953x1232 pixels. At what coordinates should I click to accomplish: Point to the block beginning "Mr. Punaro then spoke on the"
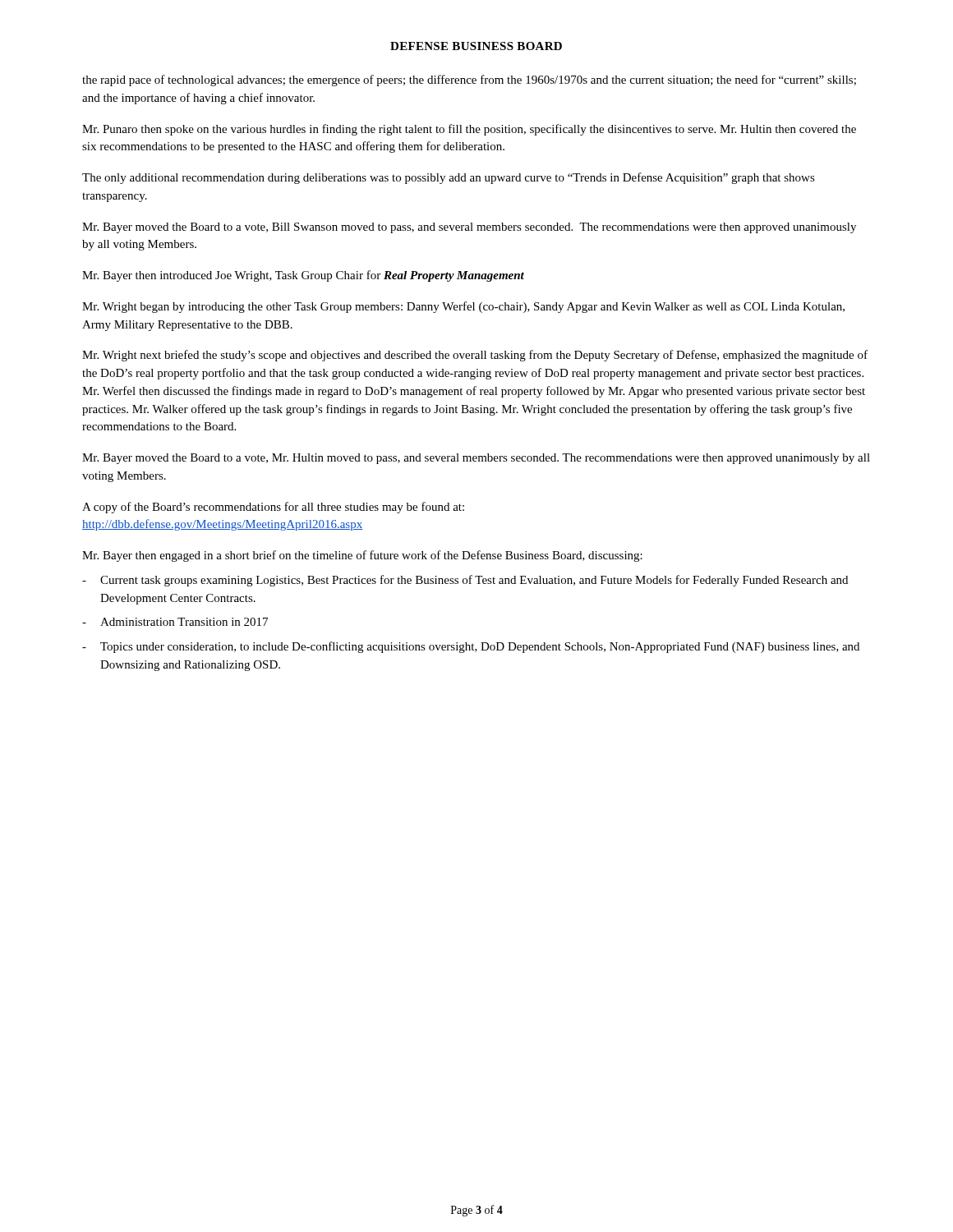click(469, 137)
